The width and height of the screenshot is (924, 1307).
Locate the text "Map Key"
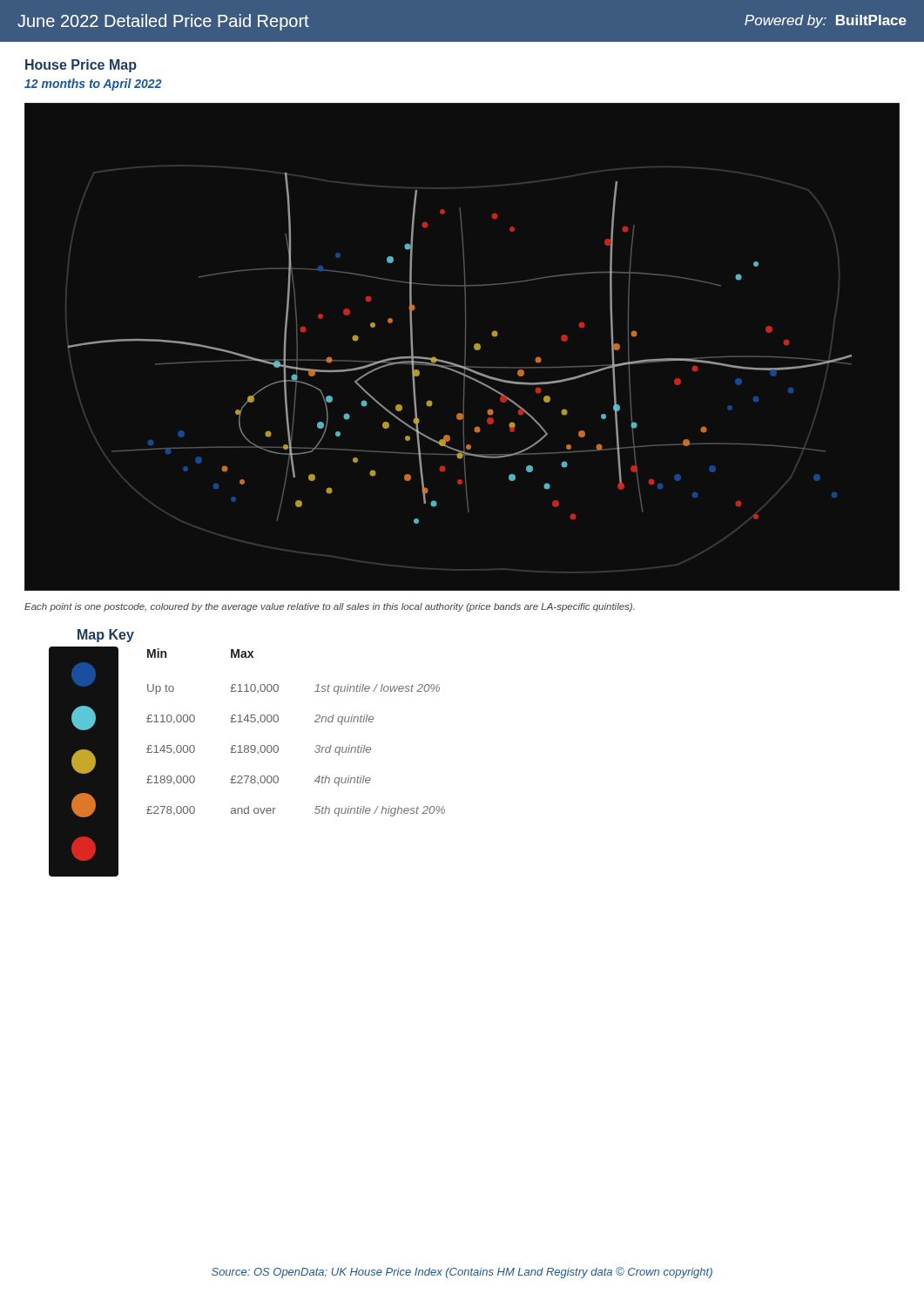105,635
